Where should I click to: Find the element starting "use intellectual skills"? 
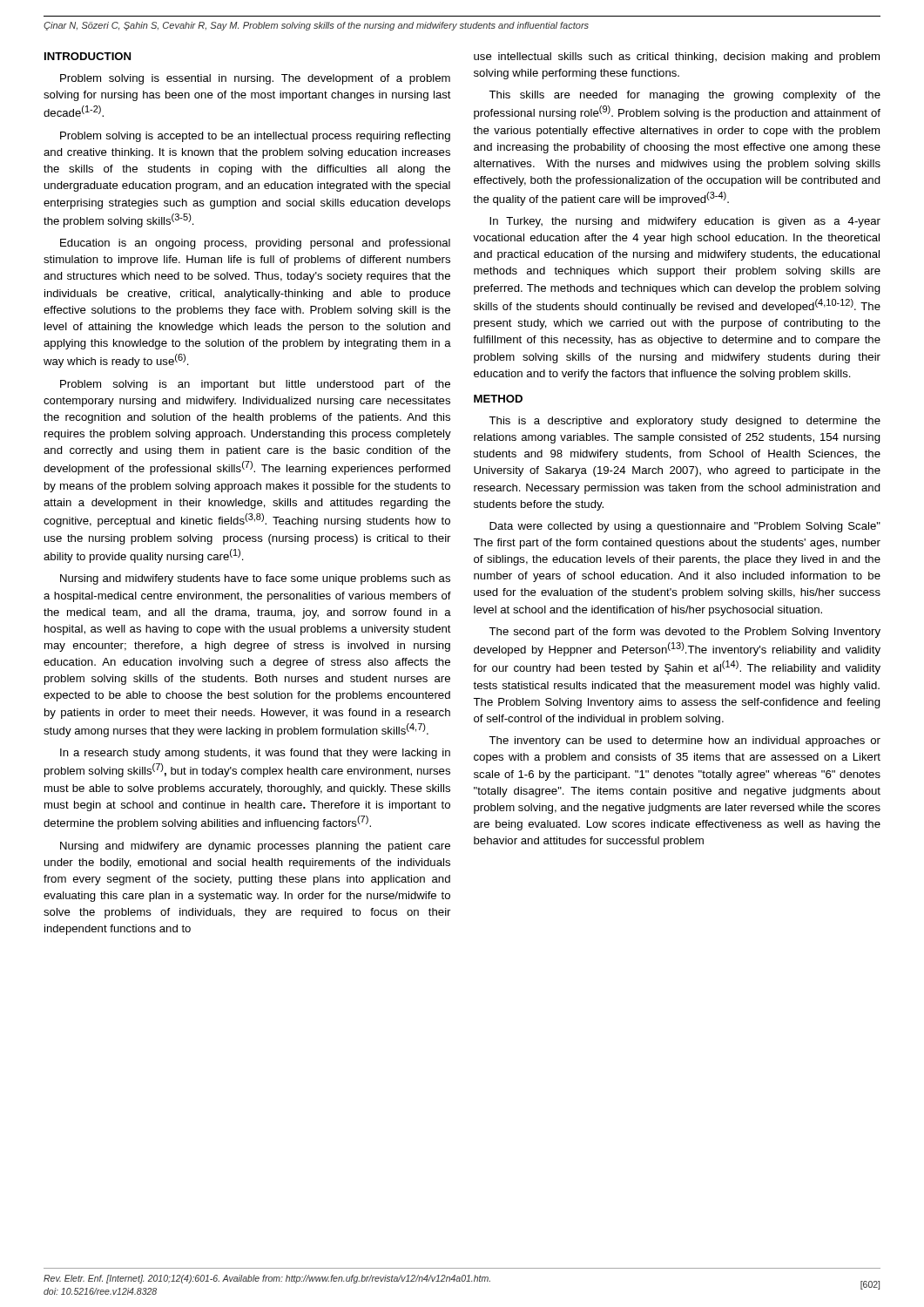677,215
